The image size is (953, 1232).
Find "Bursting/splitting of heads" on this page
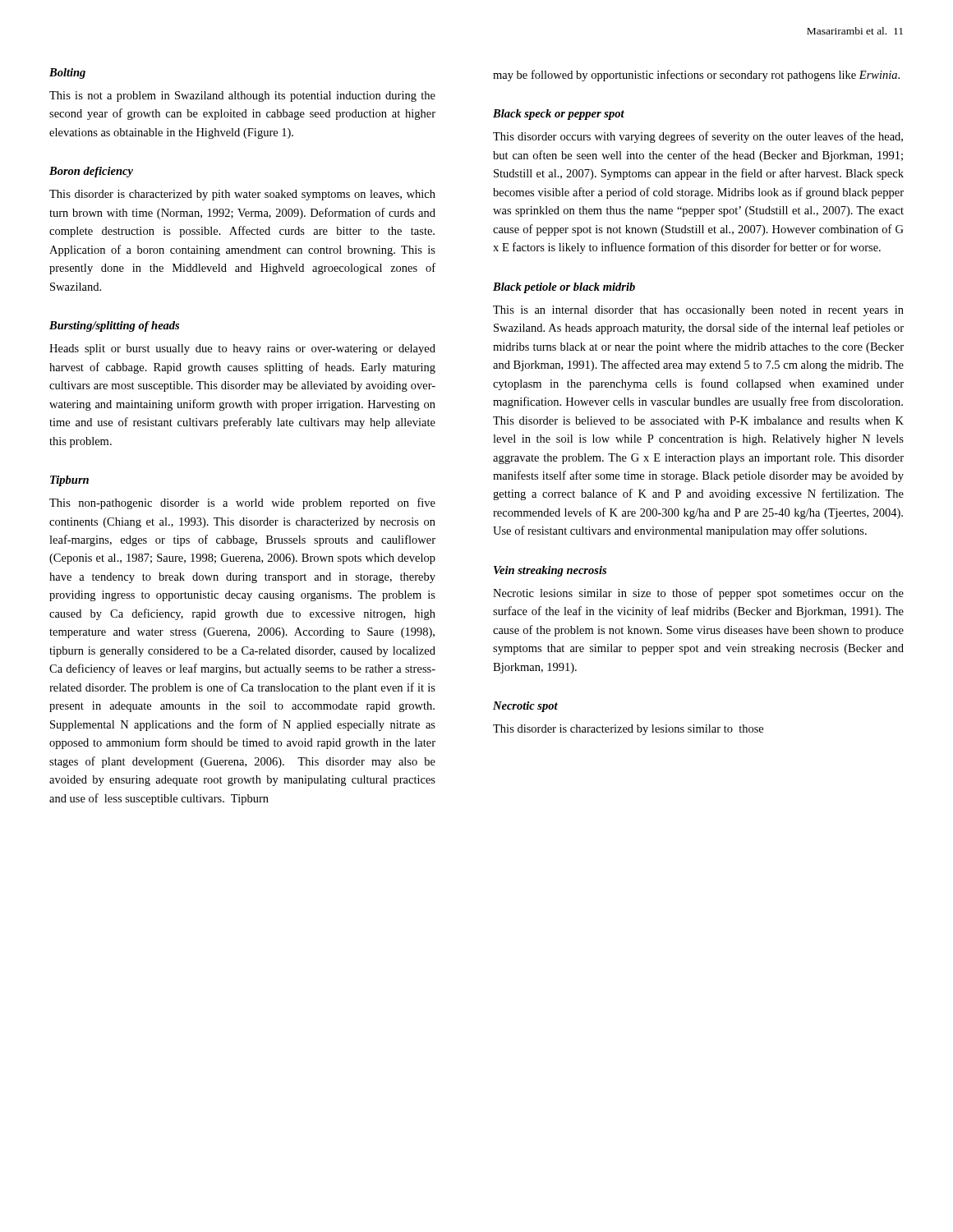click(115, 325)
